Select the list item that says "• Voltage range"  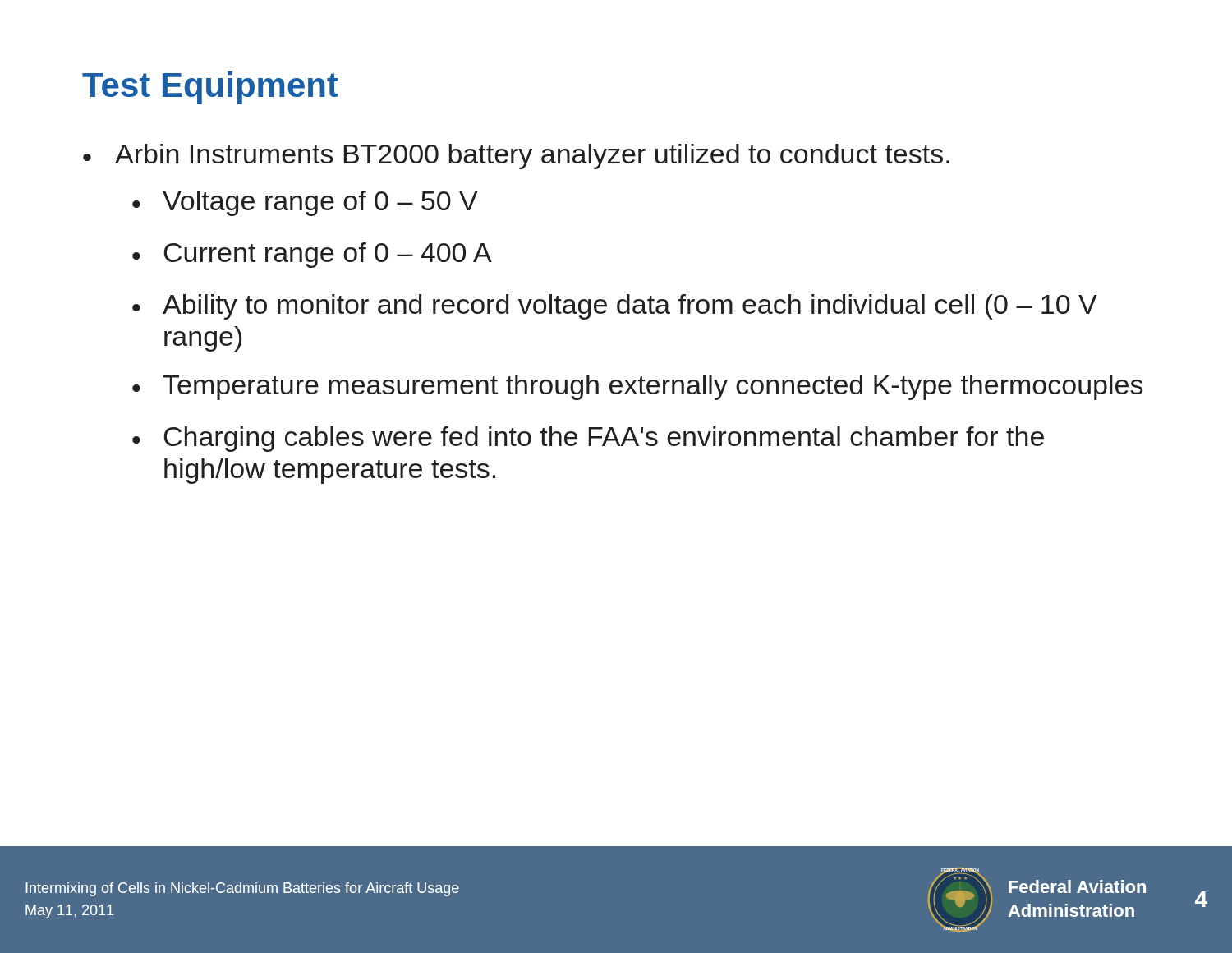click(305, 203)
